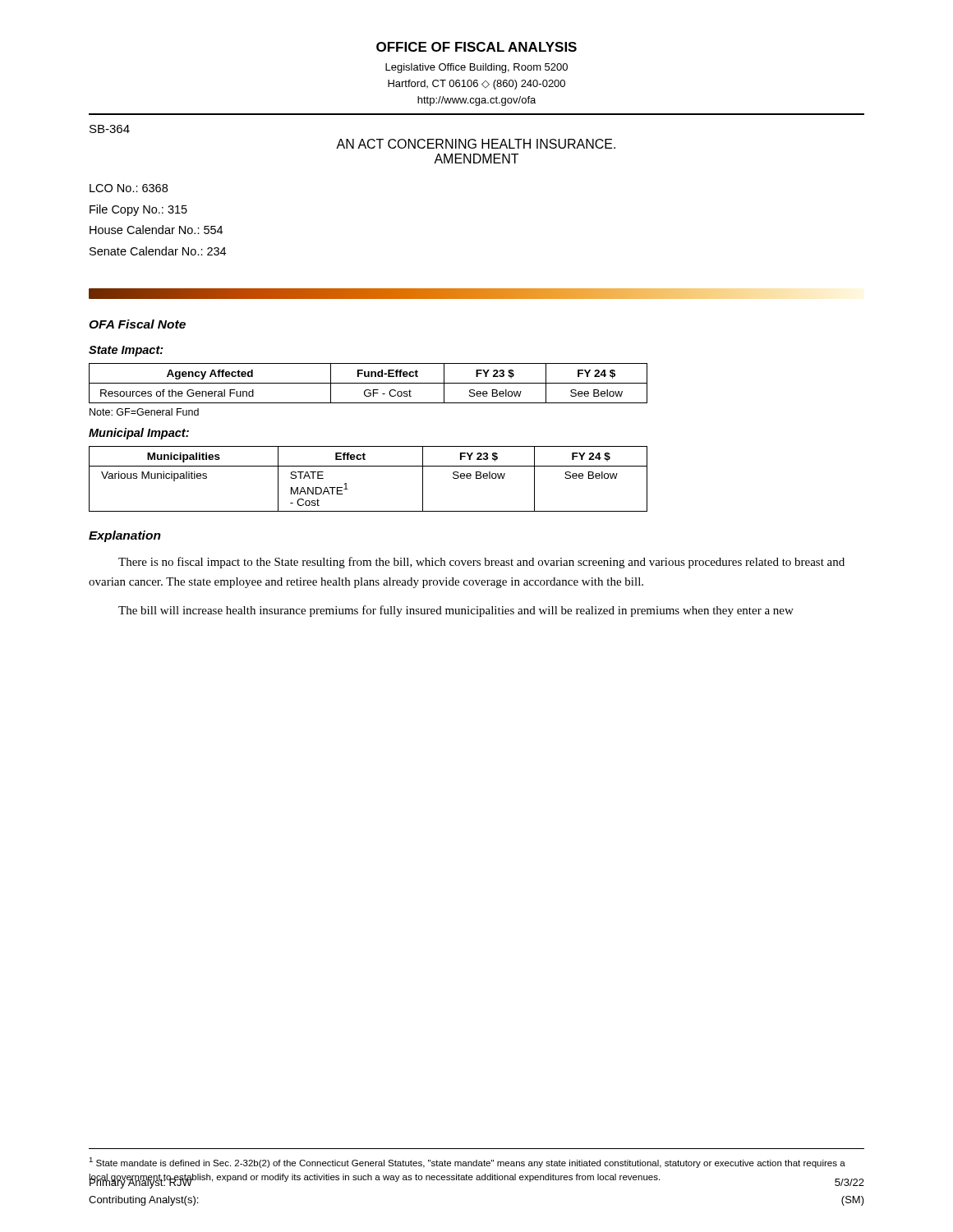Find a footnote

point(467,1168)
